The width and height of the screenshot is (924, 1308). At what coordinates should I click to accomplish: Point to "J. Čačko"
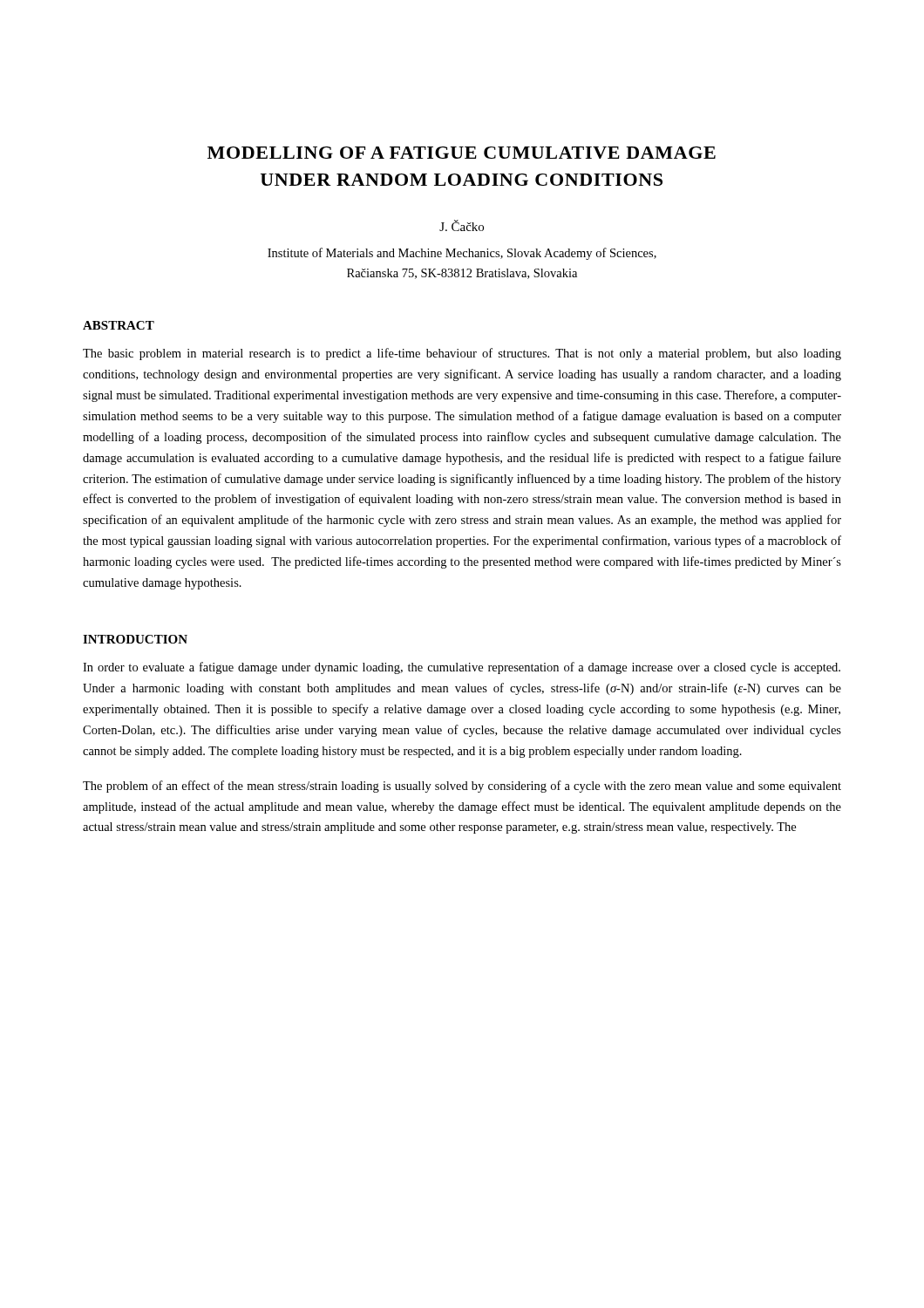[x=462, y=226]
